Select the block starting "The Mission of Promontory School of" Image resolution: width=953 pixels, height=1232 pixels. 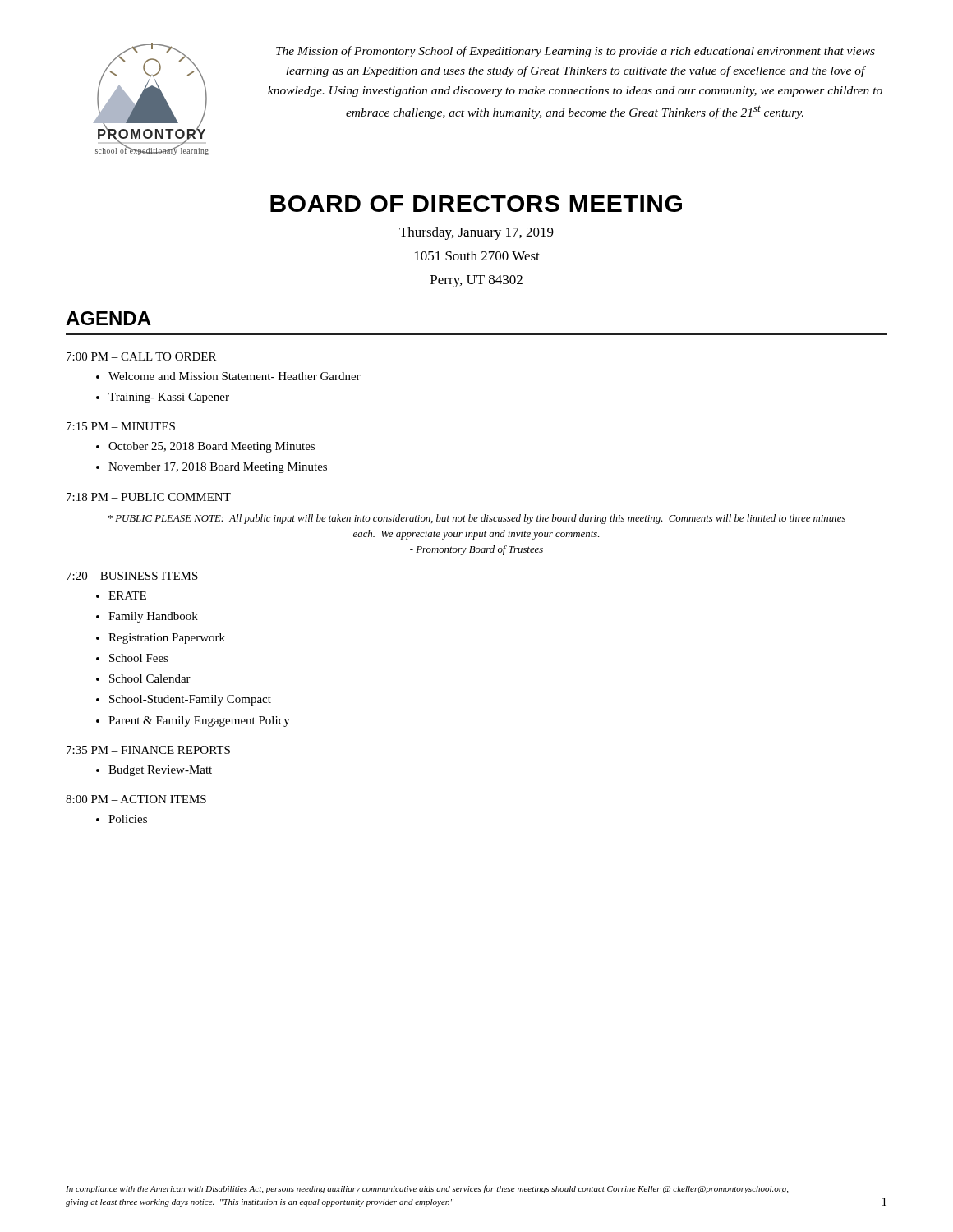[x=575, y=81]
